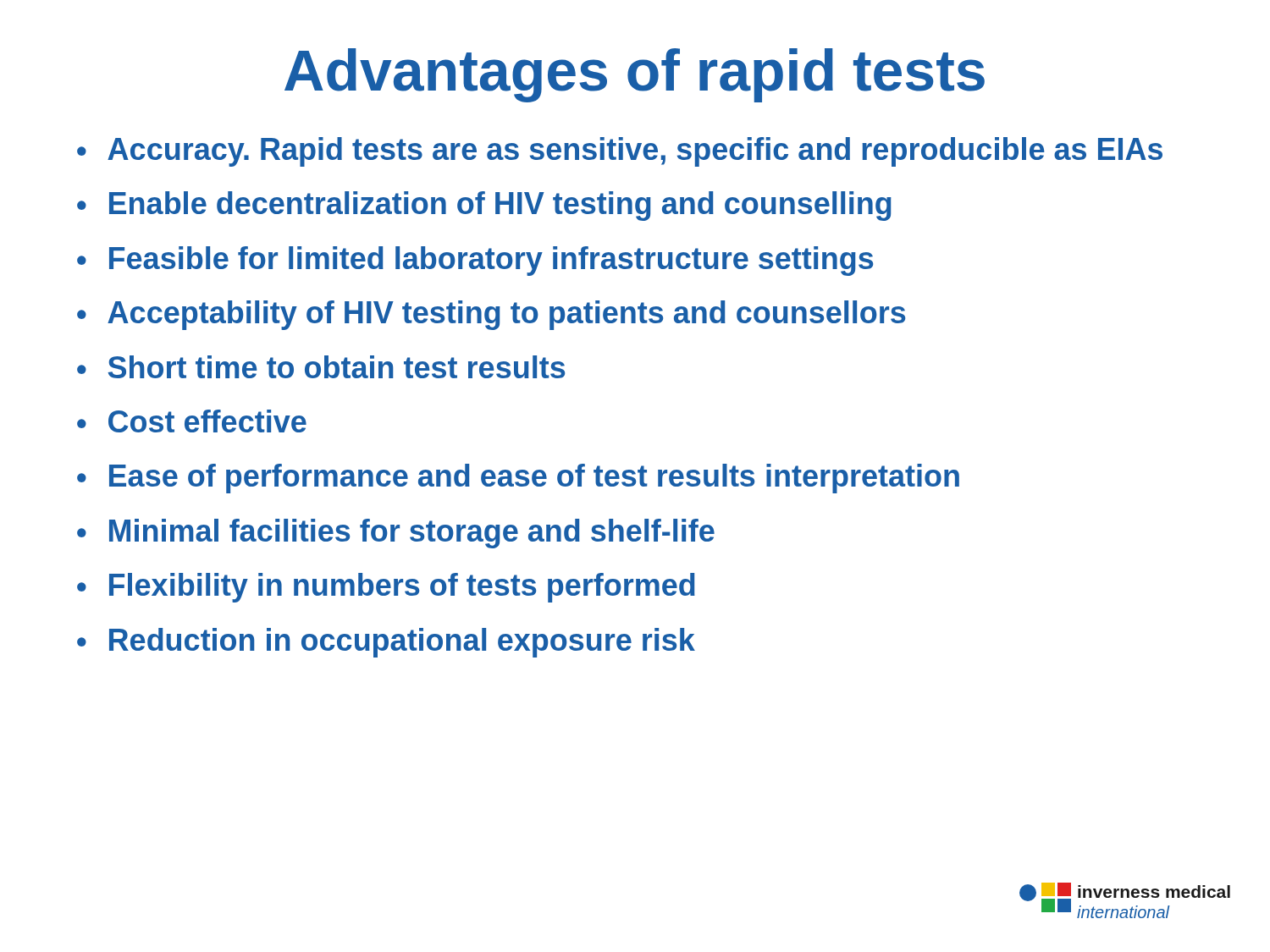Point to the block beginning "• Short time to obtain test"

[x=321, y=369]
